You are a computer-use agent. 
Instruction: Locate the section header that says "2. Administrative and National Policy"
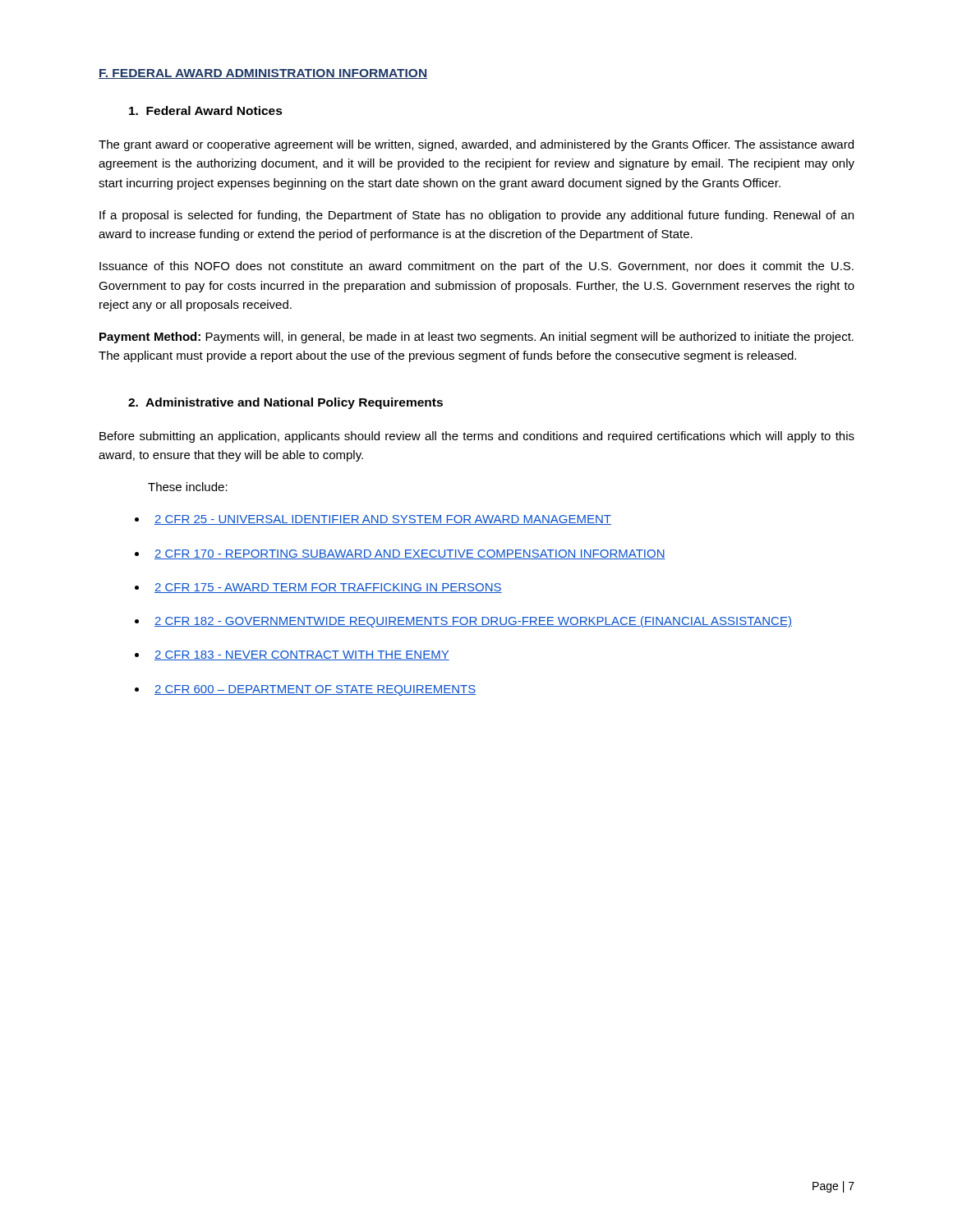pos(286,402)
